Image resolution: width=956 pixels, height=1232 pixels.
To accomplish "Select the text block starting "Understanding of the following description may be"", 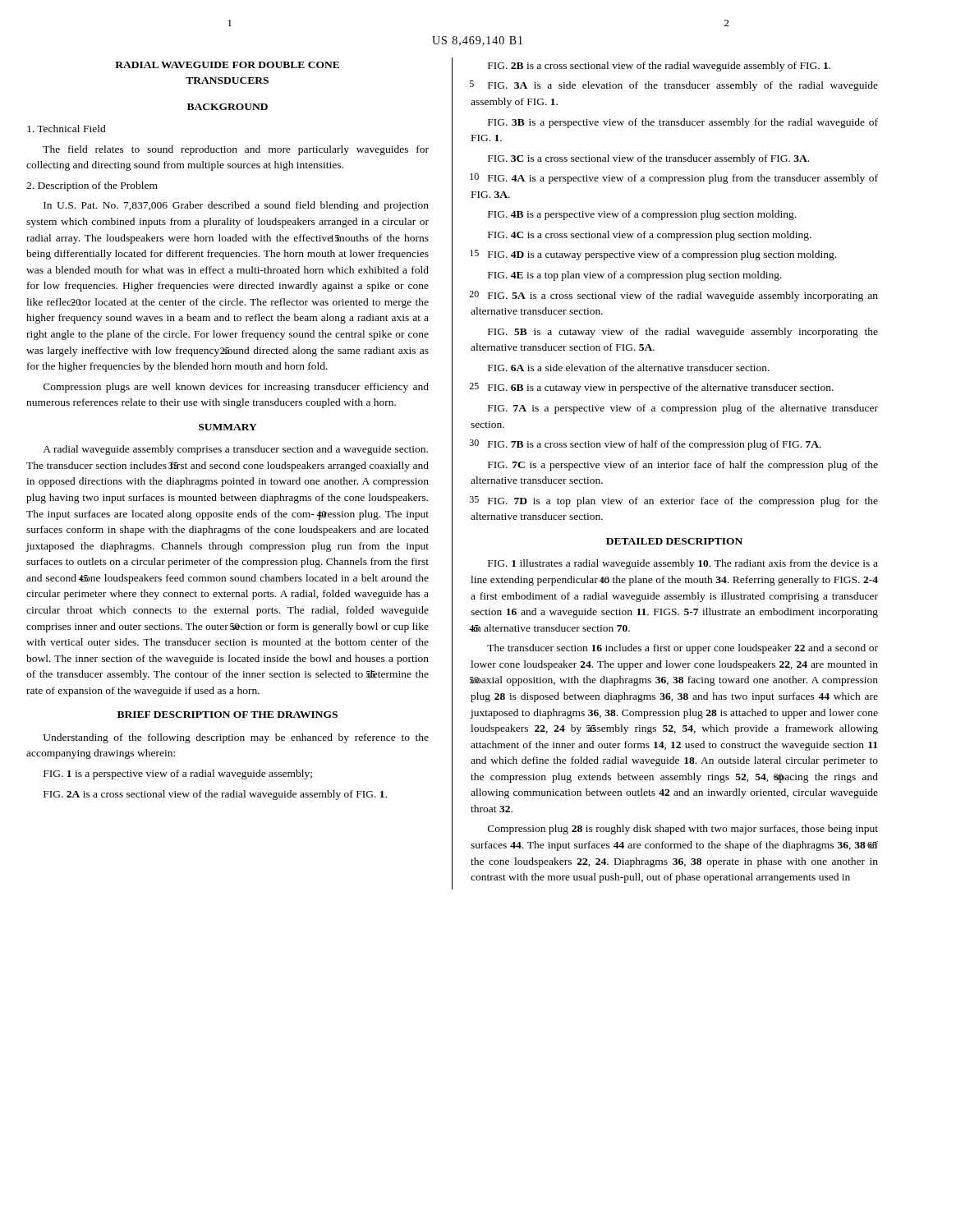I will (228, 766).
